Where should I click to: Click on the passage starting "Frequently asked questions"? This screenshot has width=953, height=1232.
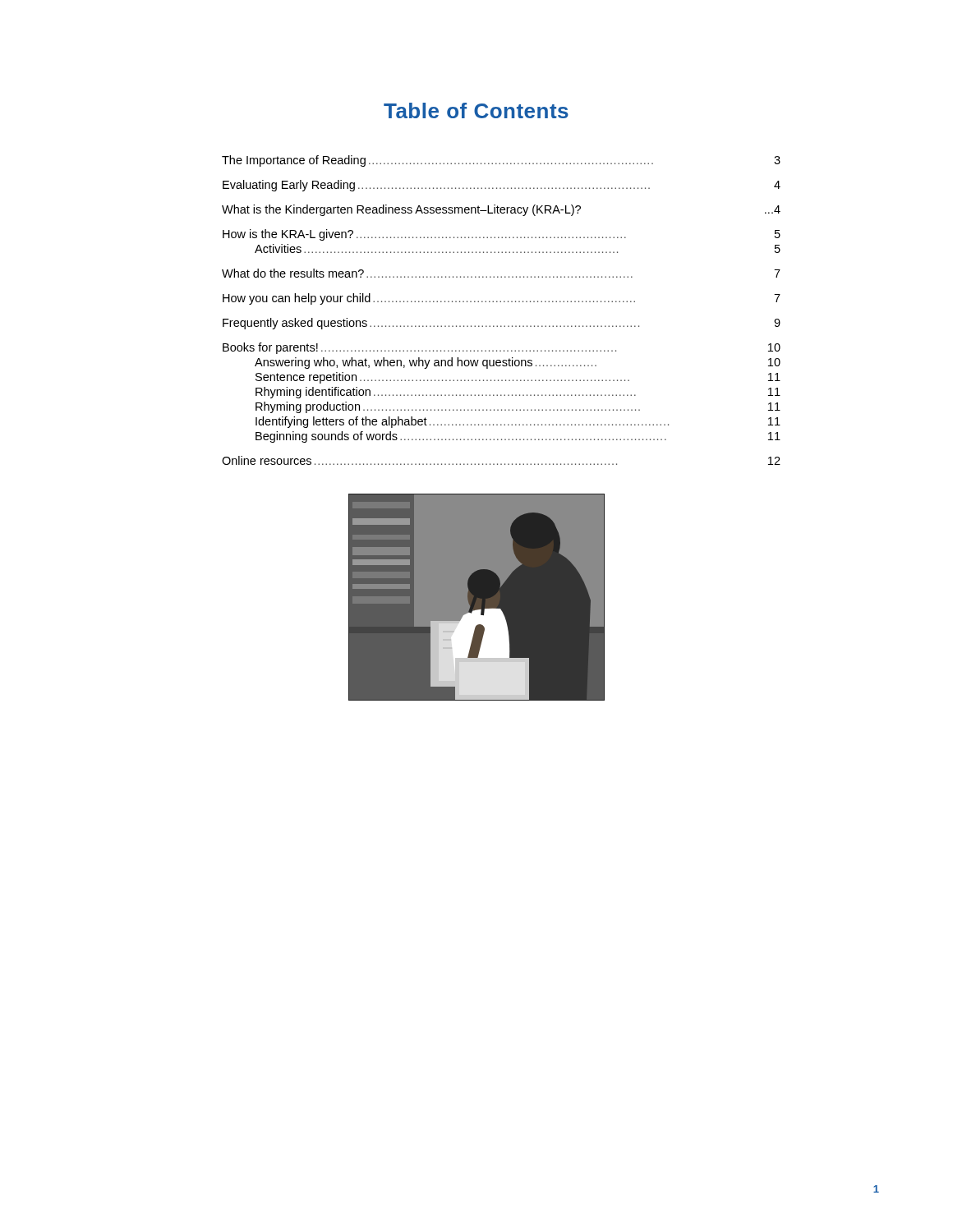(x=501, y=323)
